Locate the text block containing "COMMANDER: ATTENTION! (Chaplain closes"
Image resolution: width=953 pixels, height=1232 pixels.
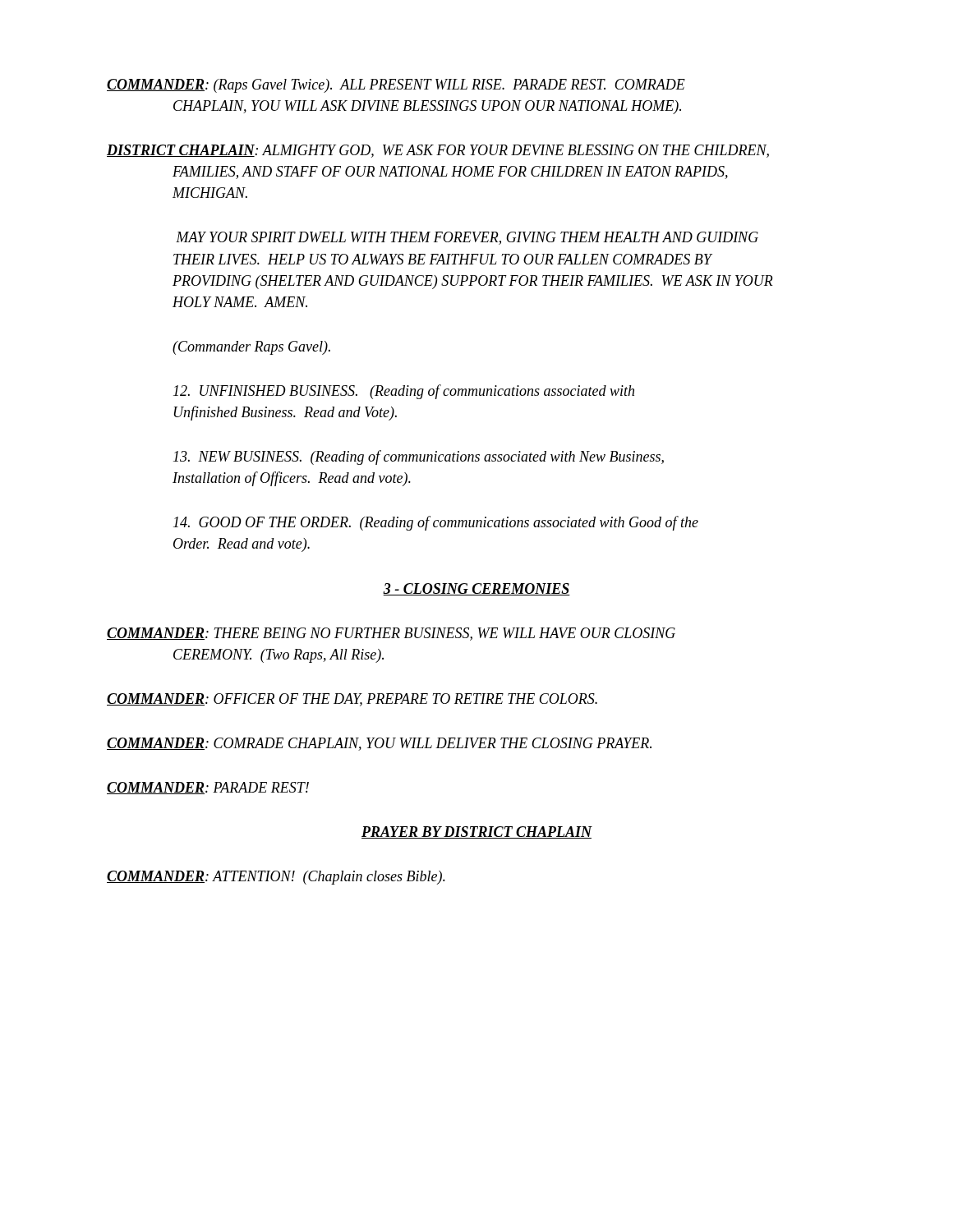click(276, 878)
